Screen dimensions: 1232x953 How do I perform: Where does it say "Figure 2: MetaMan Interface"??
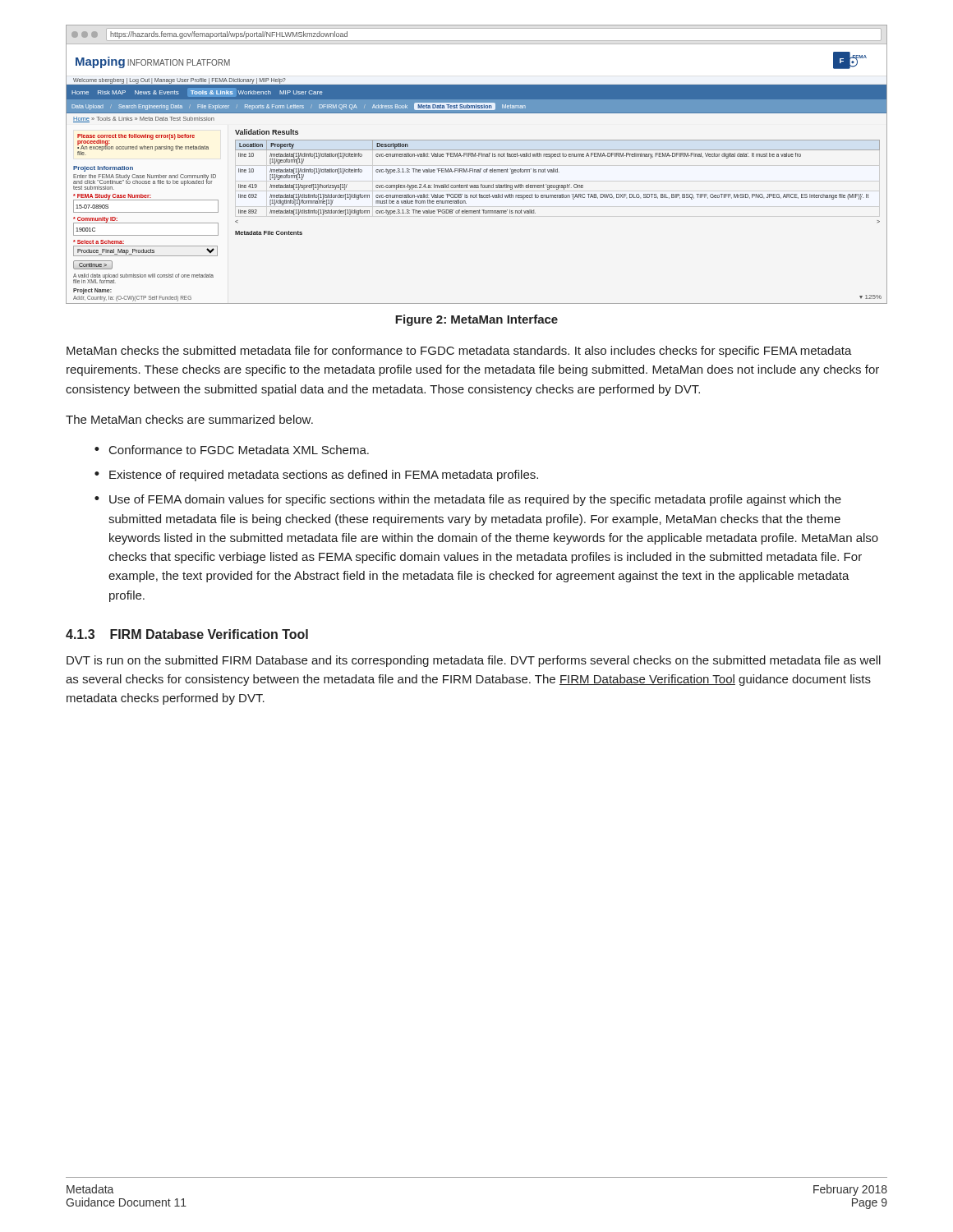tap(476, 319)
